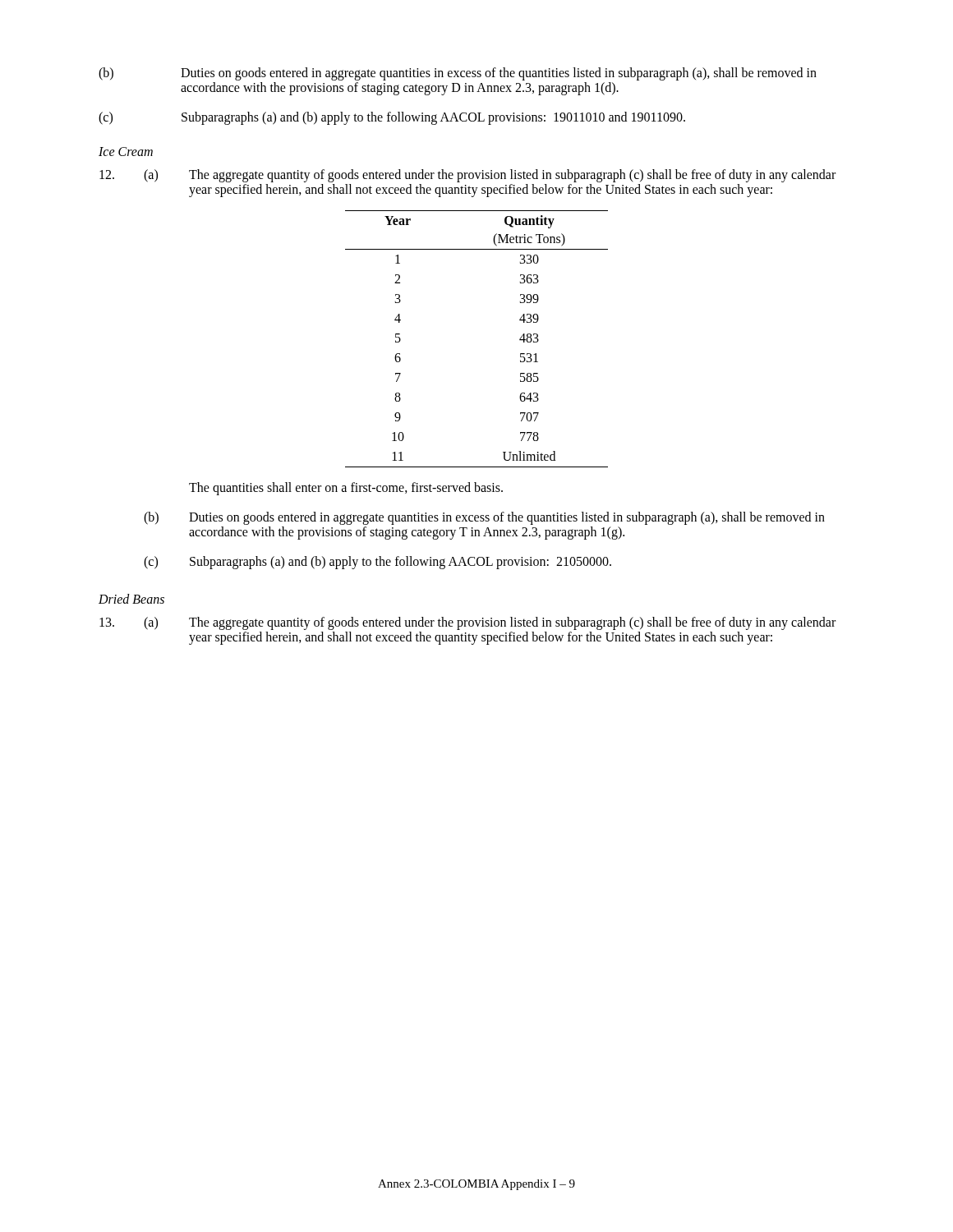Locate the region starting "13. (a) The aggregate"

pyautogui.click(x=476, y=630)
